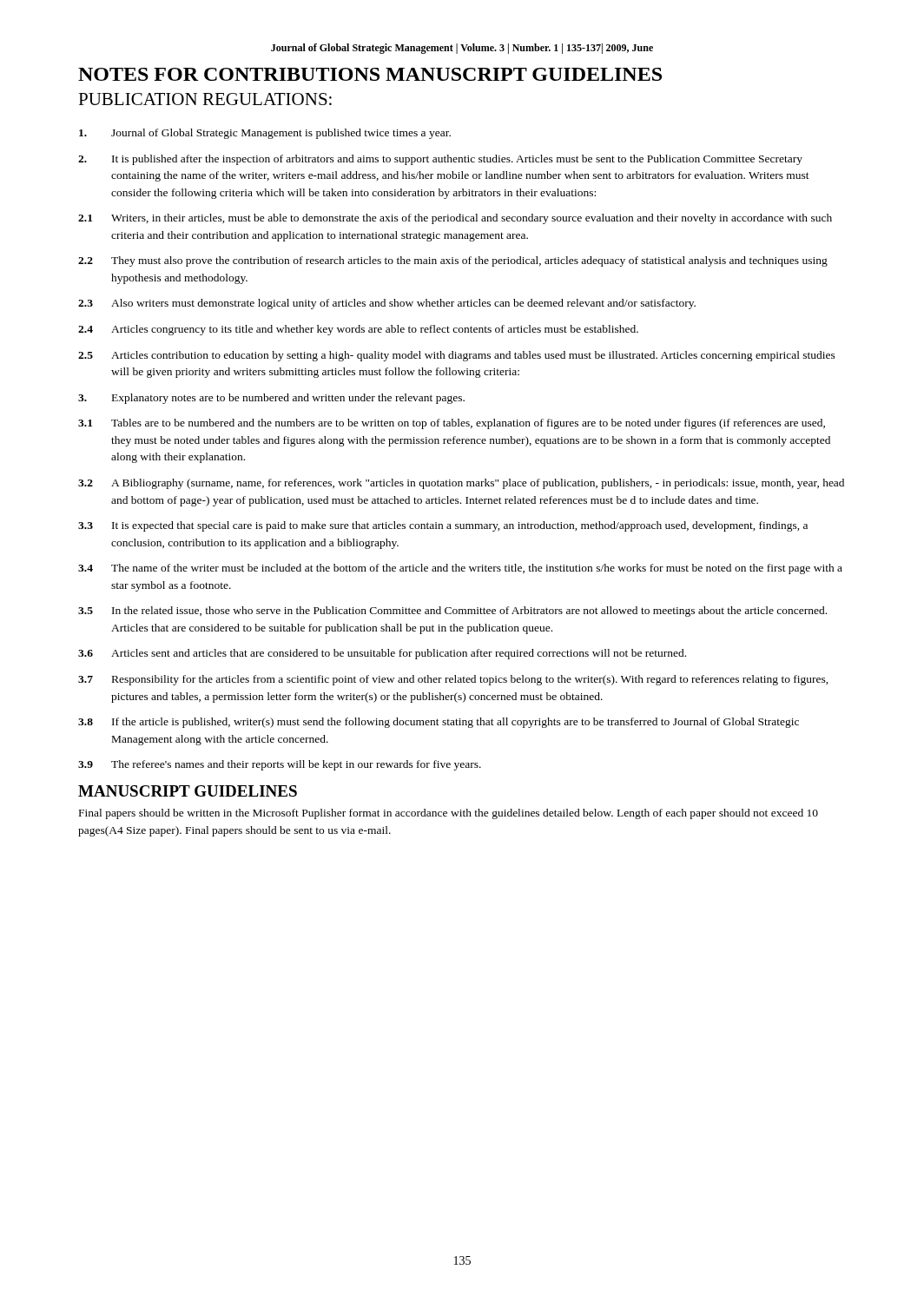Point to "MANUSCRIPT GUIDELINES"

[x=188, y=791]
